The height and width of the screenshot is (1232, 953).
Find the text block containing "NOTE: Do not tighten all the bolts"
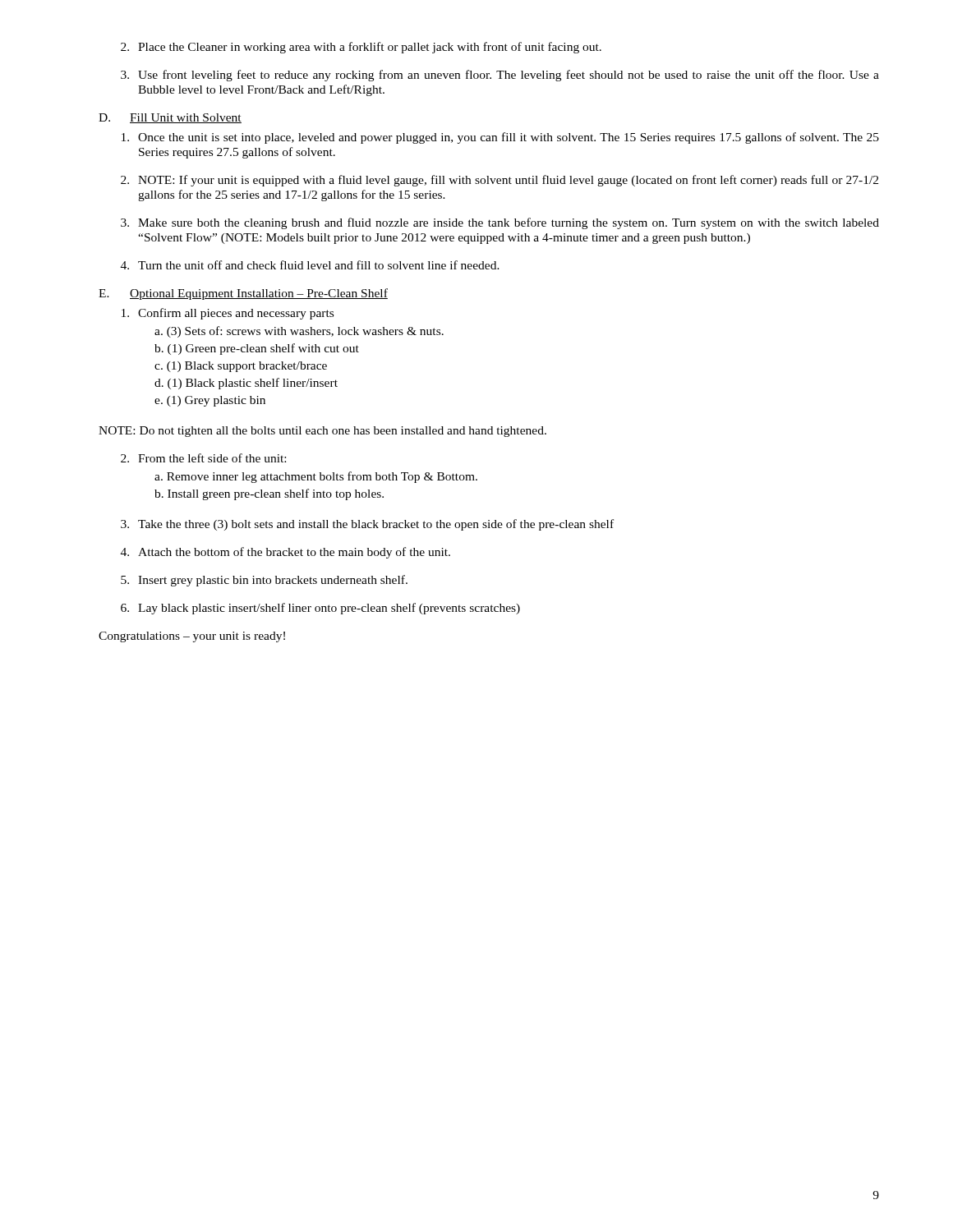tap(323, 430)
